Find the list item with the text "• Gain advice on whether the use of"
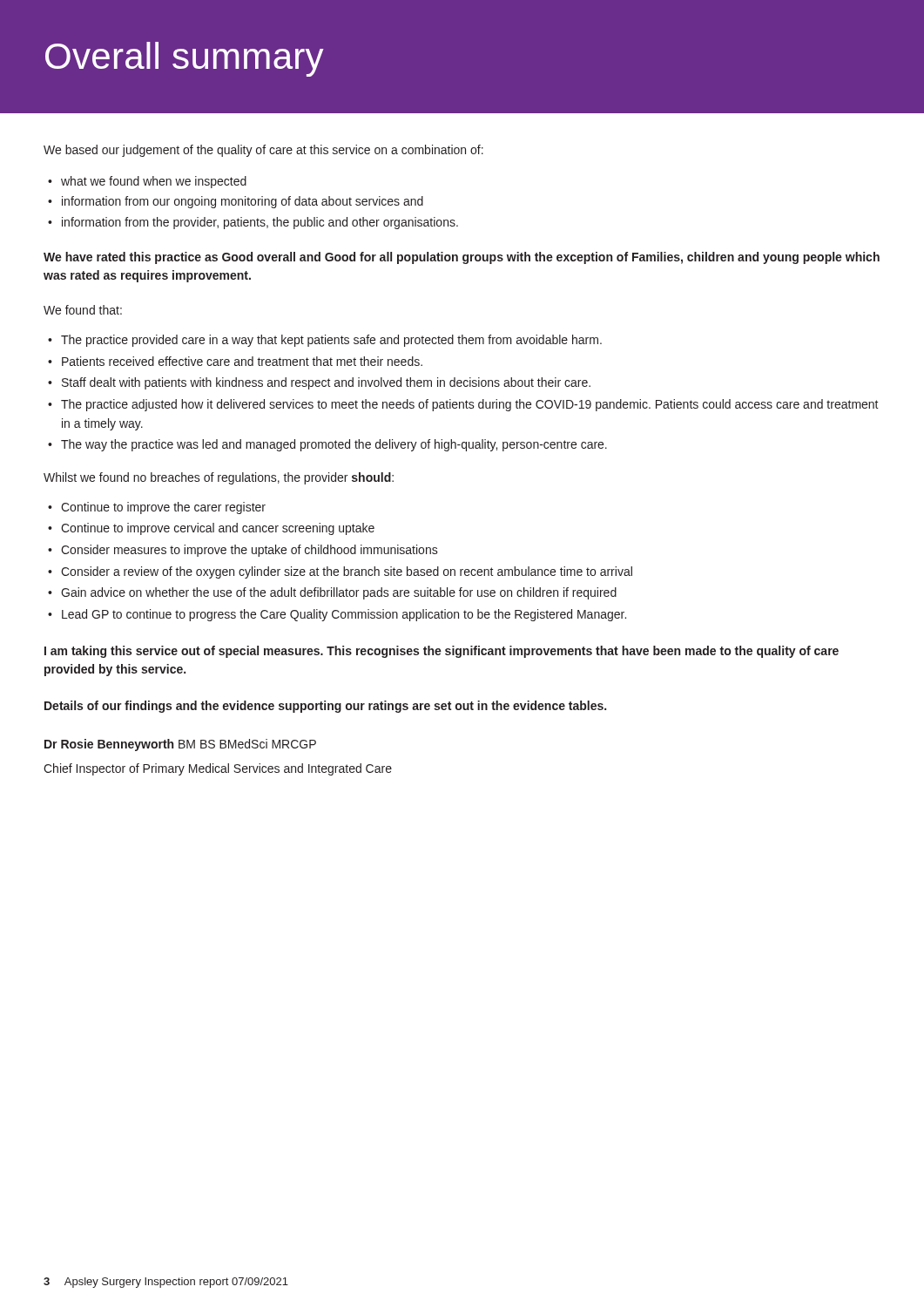The image size is (924, 1307). point(332,594)
